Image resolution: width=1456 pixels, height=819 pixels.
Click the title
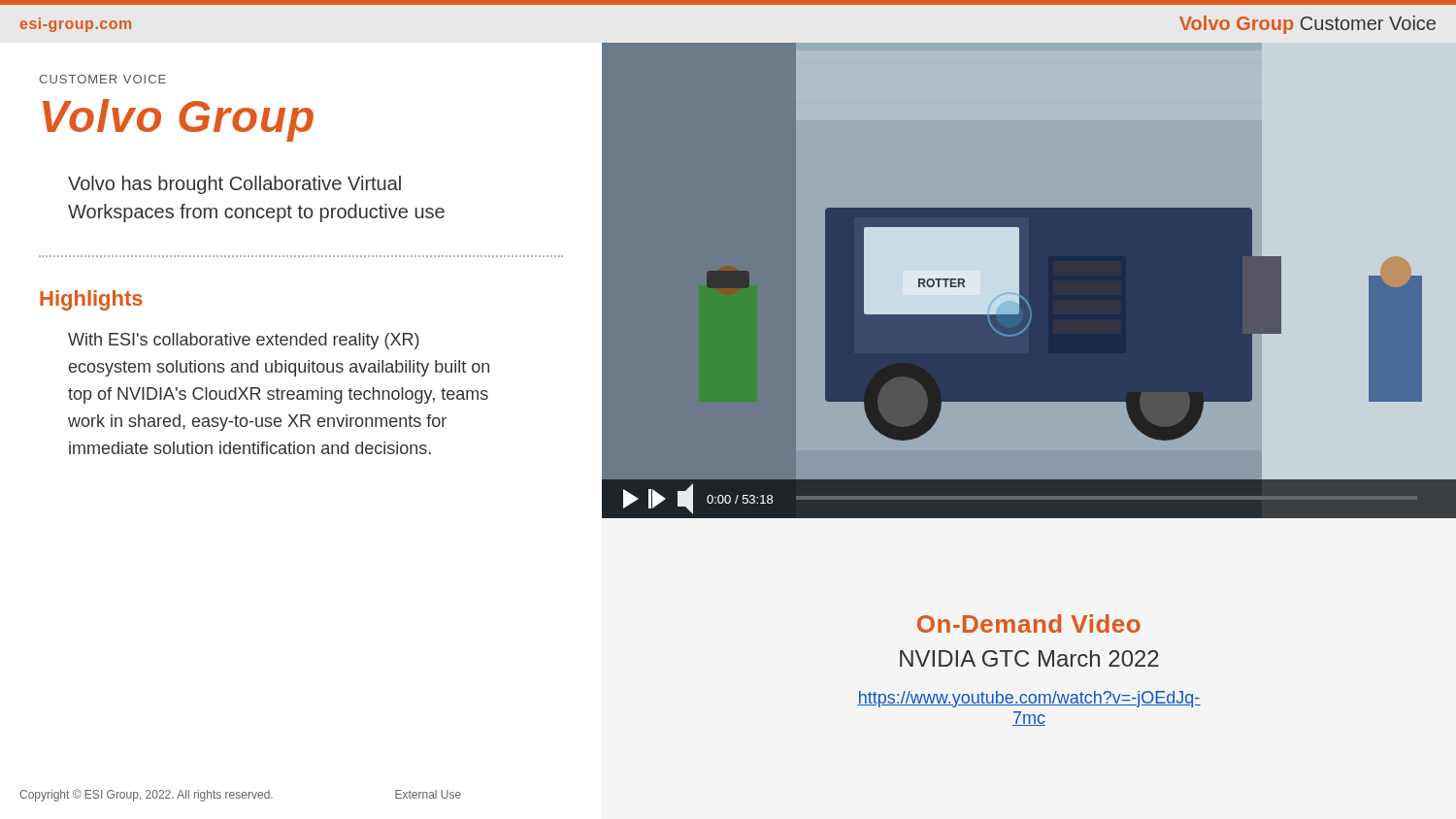301,107
